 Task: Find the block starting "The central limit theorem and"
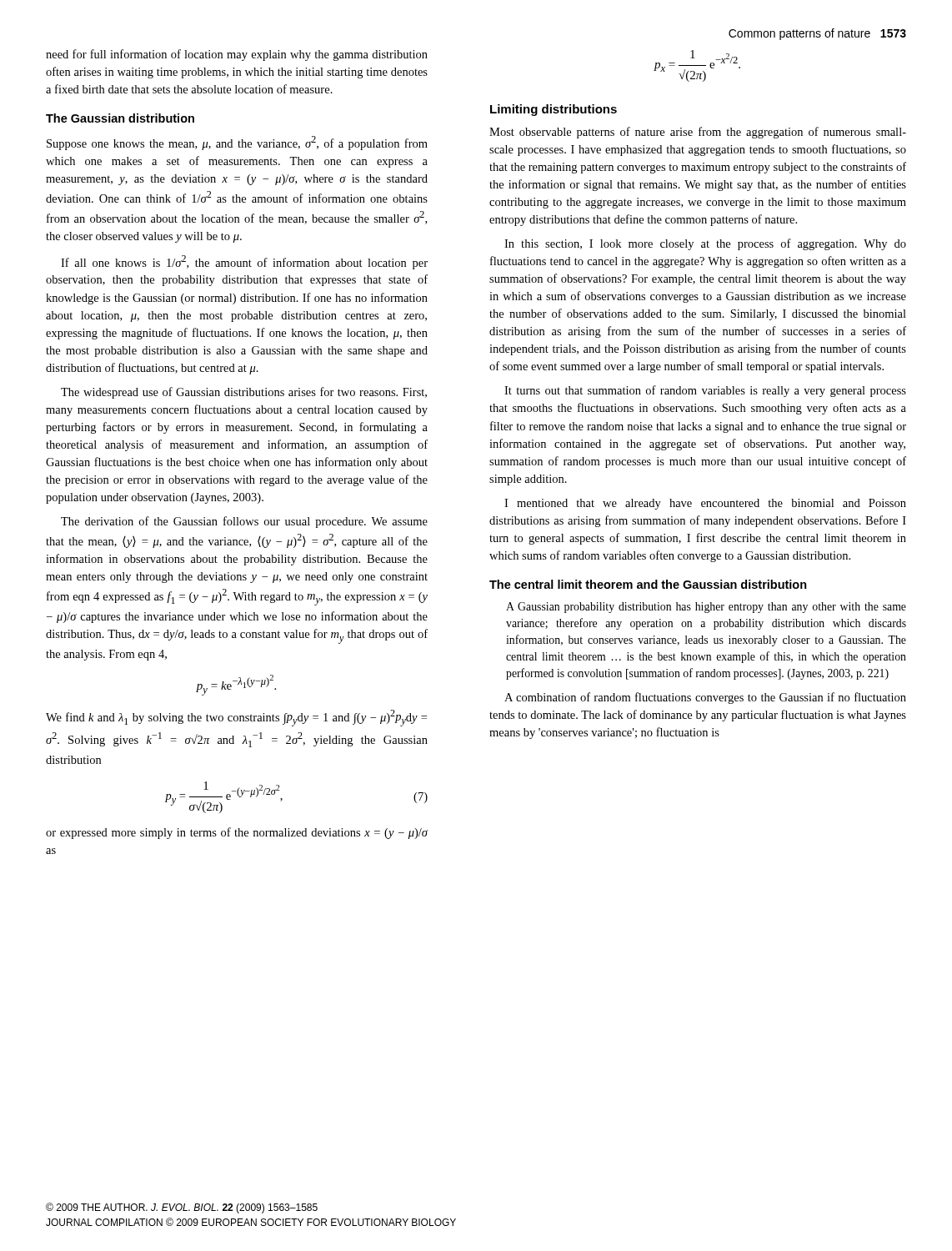click(648, 584)
